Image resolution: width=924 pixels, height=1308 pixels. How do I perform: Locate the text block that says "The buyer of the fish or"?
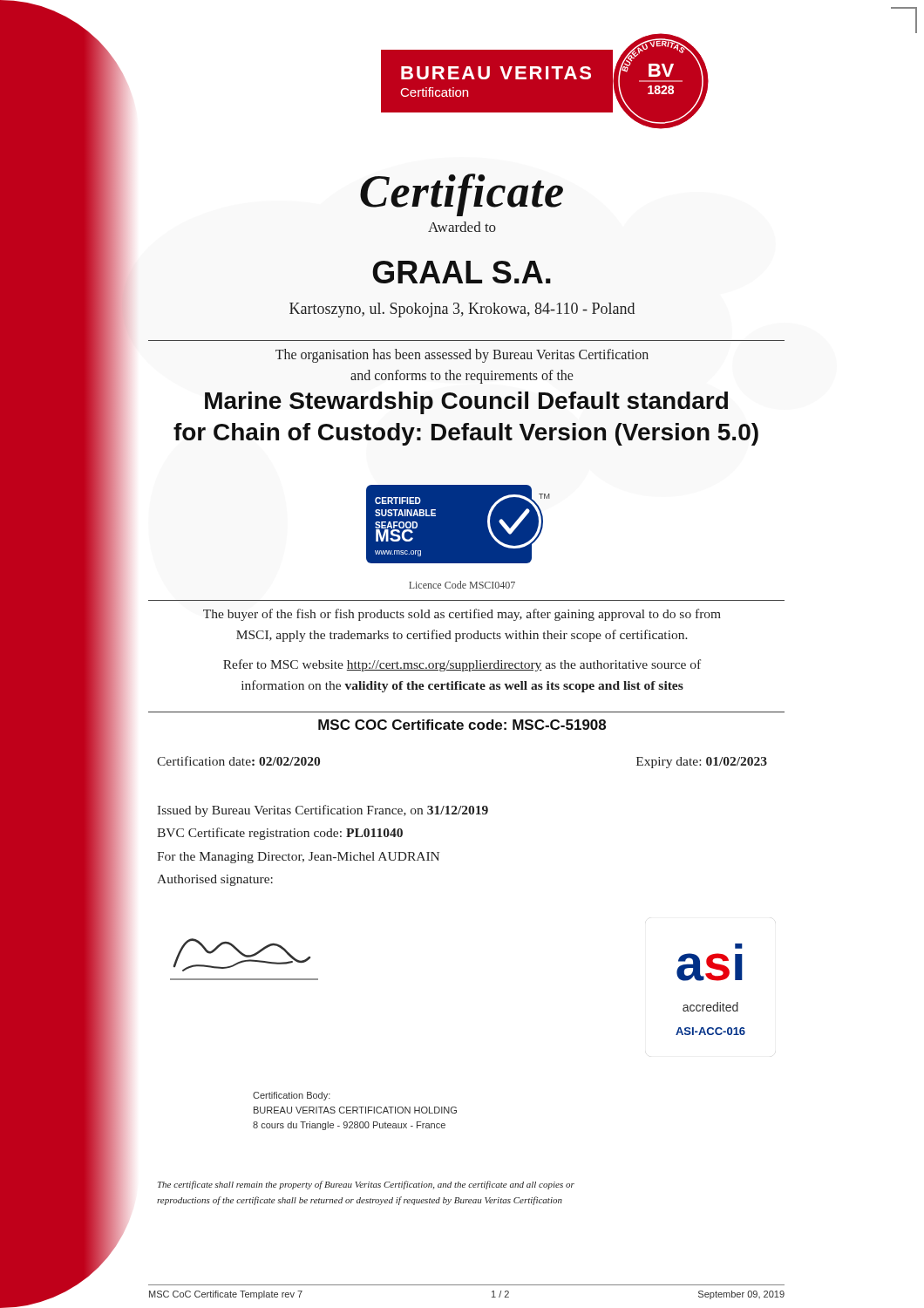point(462,624)
